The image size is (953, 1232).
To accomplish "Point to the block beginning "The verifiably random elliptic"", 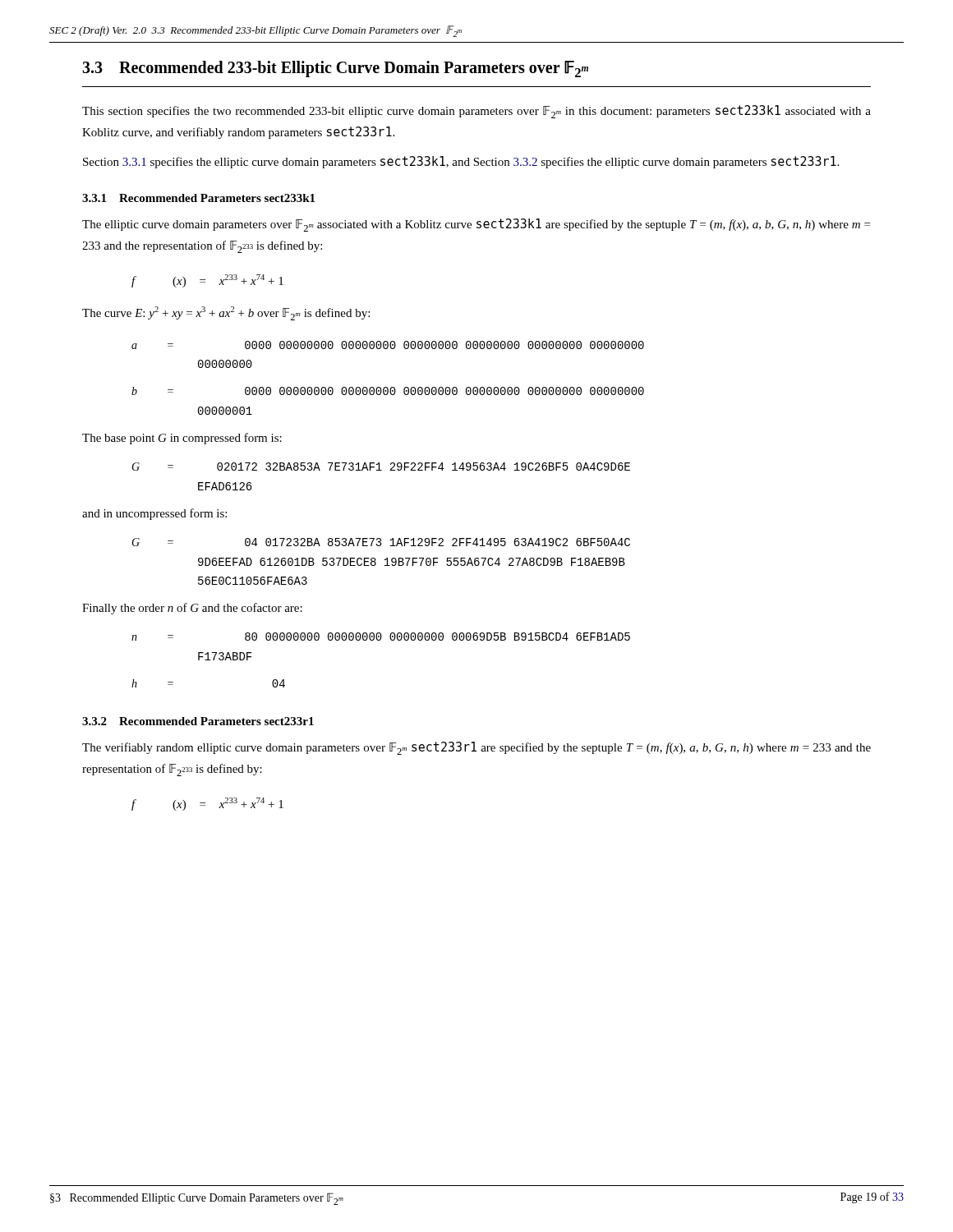I will 476,760.
